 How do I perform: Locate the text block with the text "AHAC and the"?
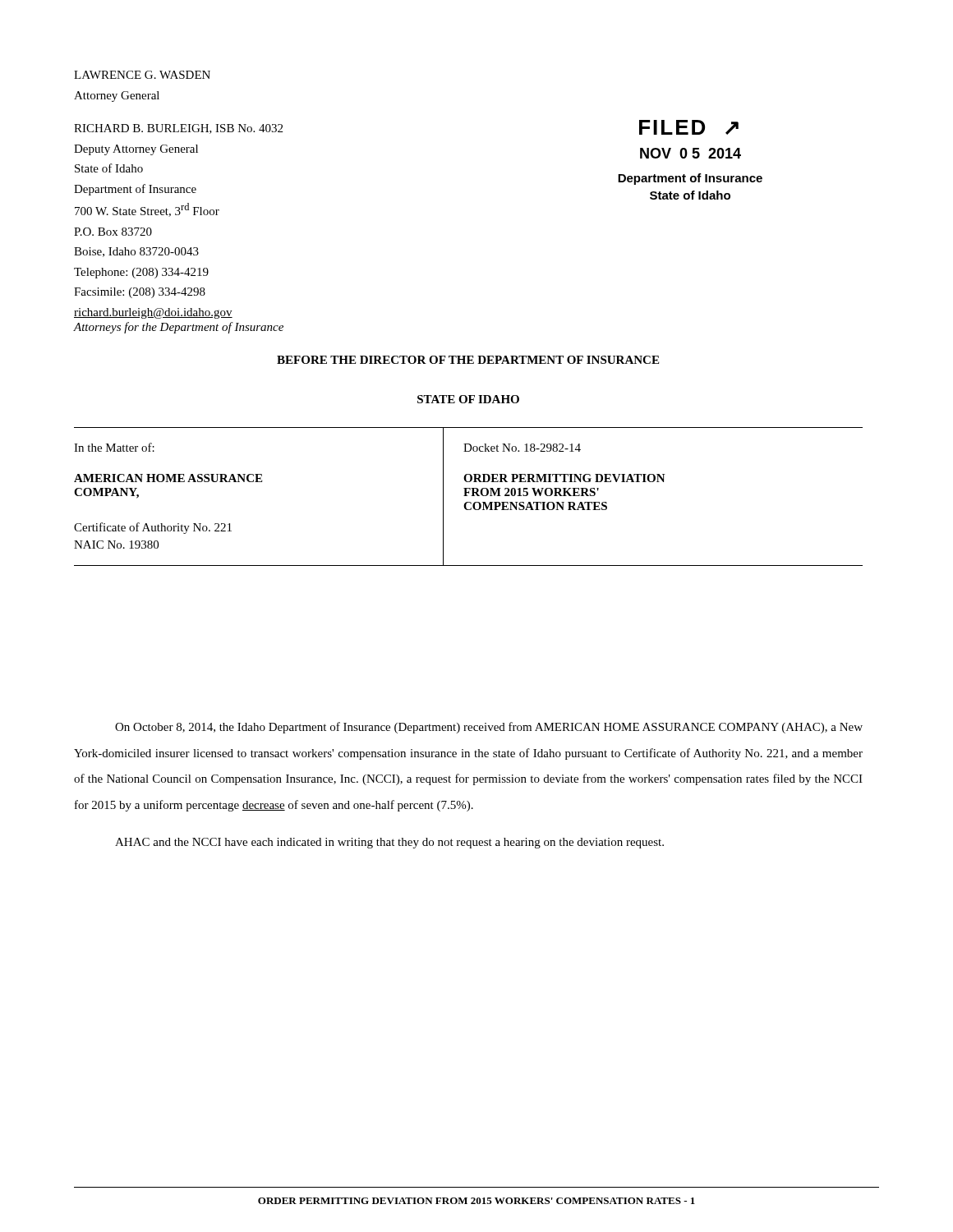390,842
